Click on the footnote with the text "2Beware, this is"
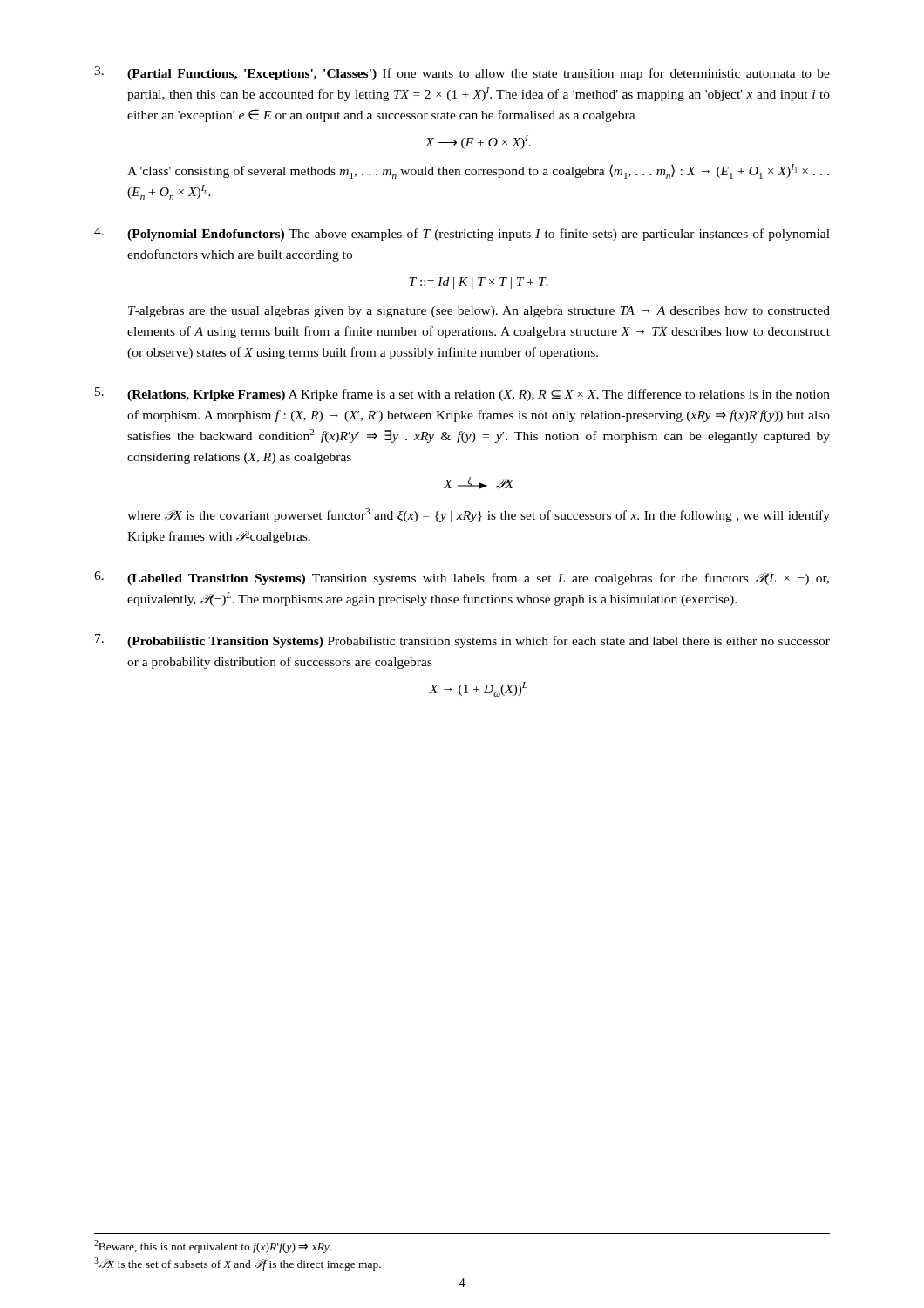924x1308 pixels. coord(213,1247)
